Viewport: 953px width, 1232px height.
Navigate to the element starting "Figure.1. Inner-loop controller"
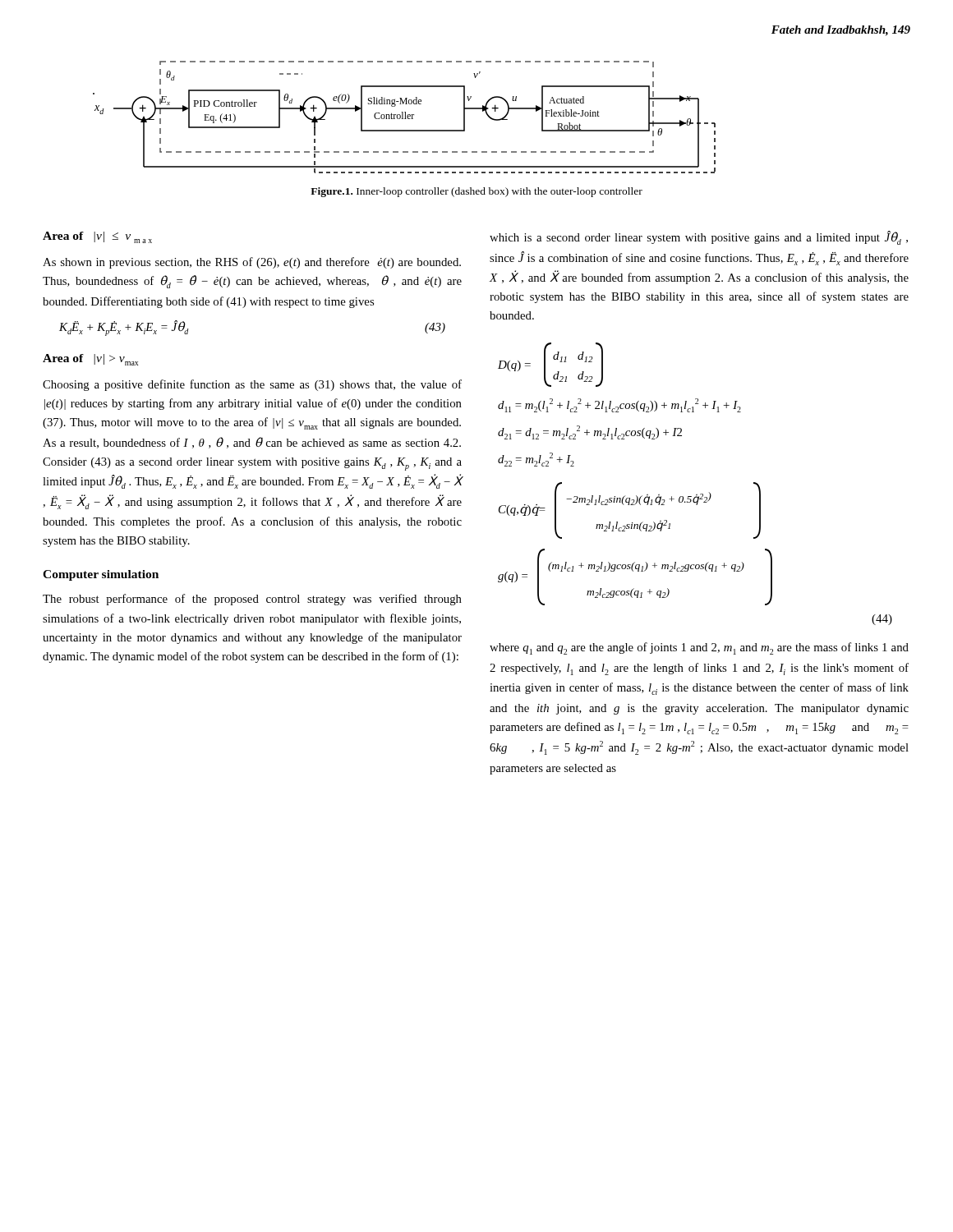point(476,191)
